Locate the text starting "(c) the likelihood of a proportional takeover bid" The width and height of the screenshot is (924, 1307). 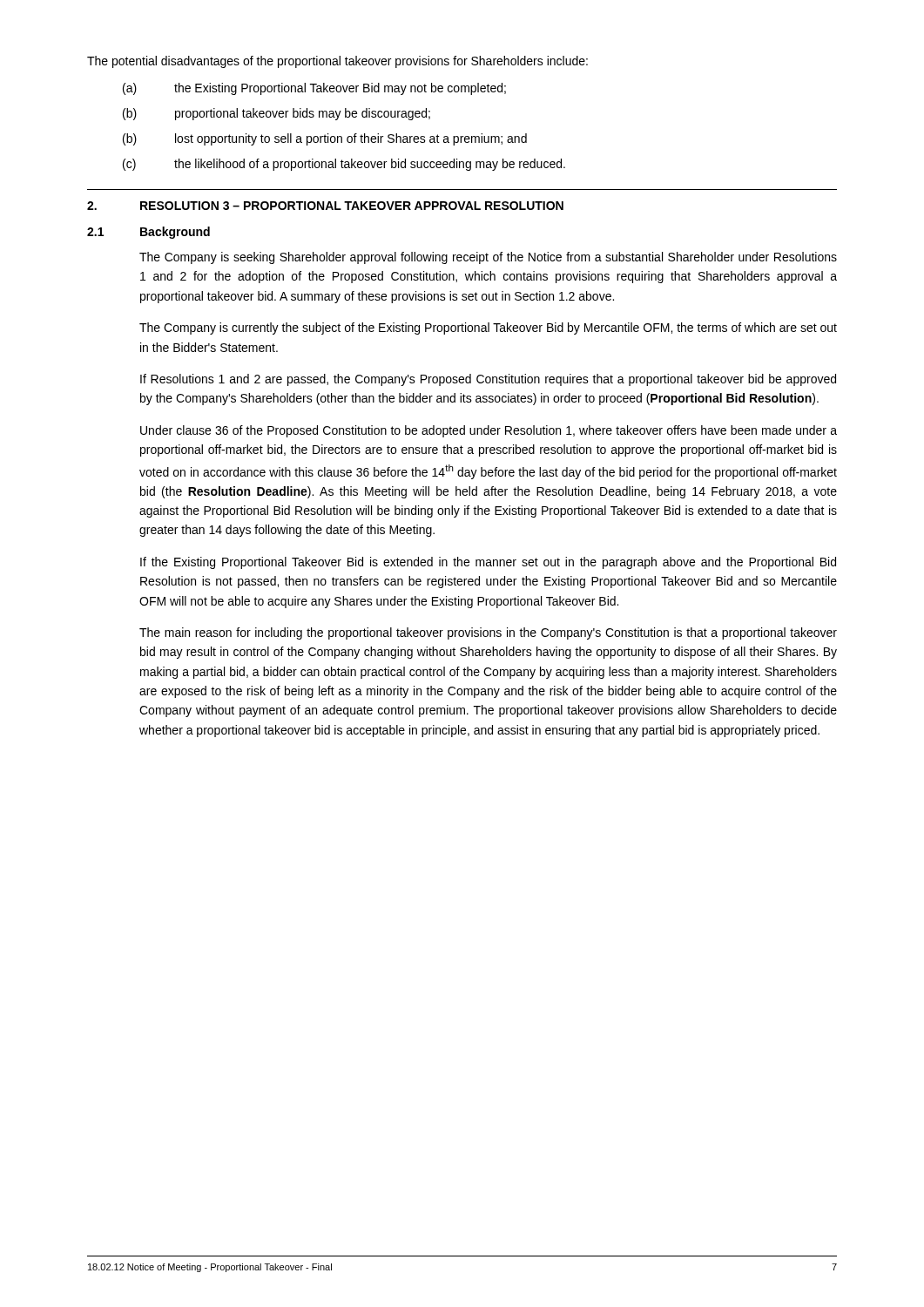tap(479, 164)
